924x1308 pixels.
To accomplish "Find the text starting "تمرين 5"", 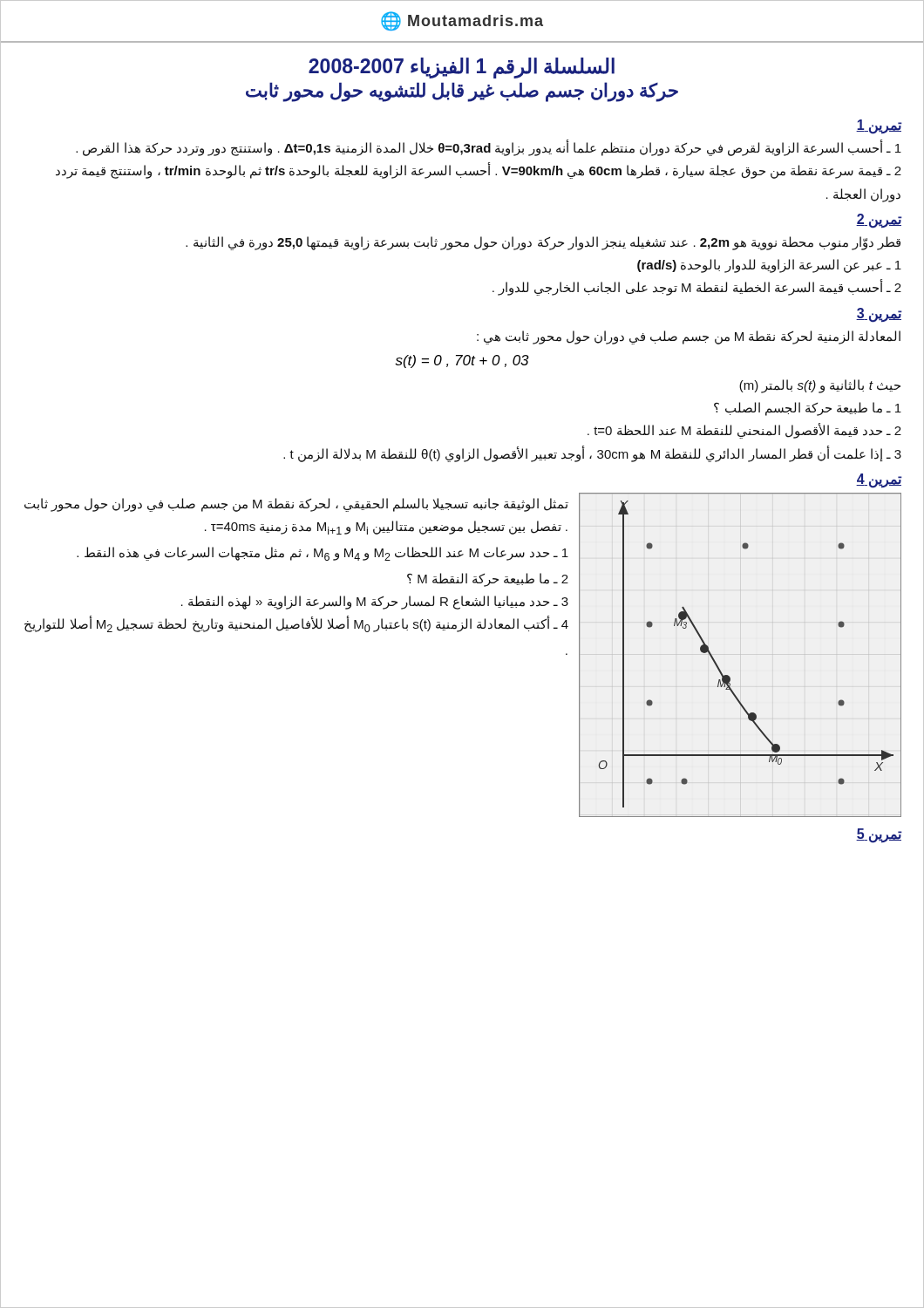I will (879, 834).
